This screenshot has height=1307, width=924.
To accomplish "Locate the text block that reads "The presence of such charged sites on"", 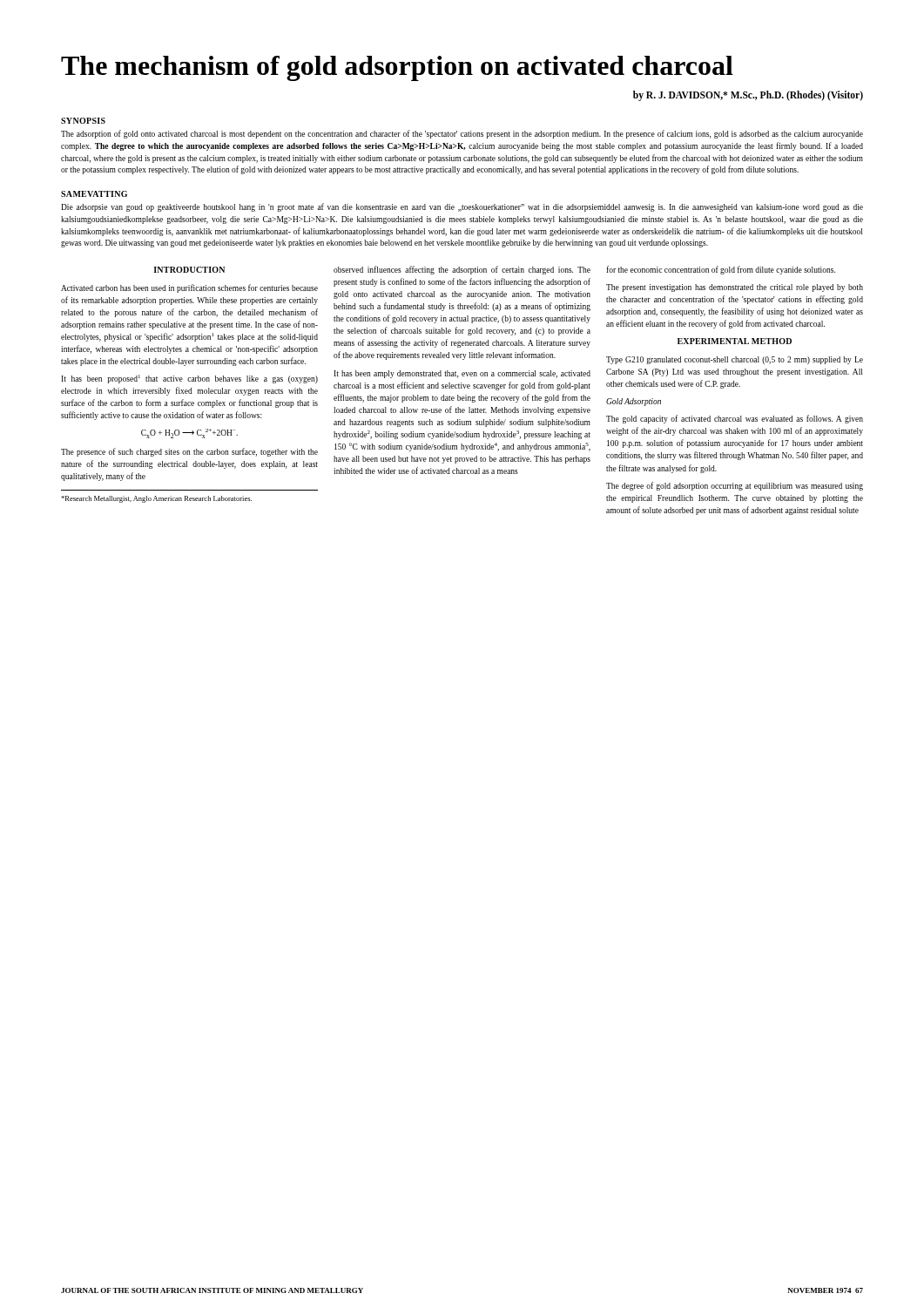I will click(x=189, y=465).
